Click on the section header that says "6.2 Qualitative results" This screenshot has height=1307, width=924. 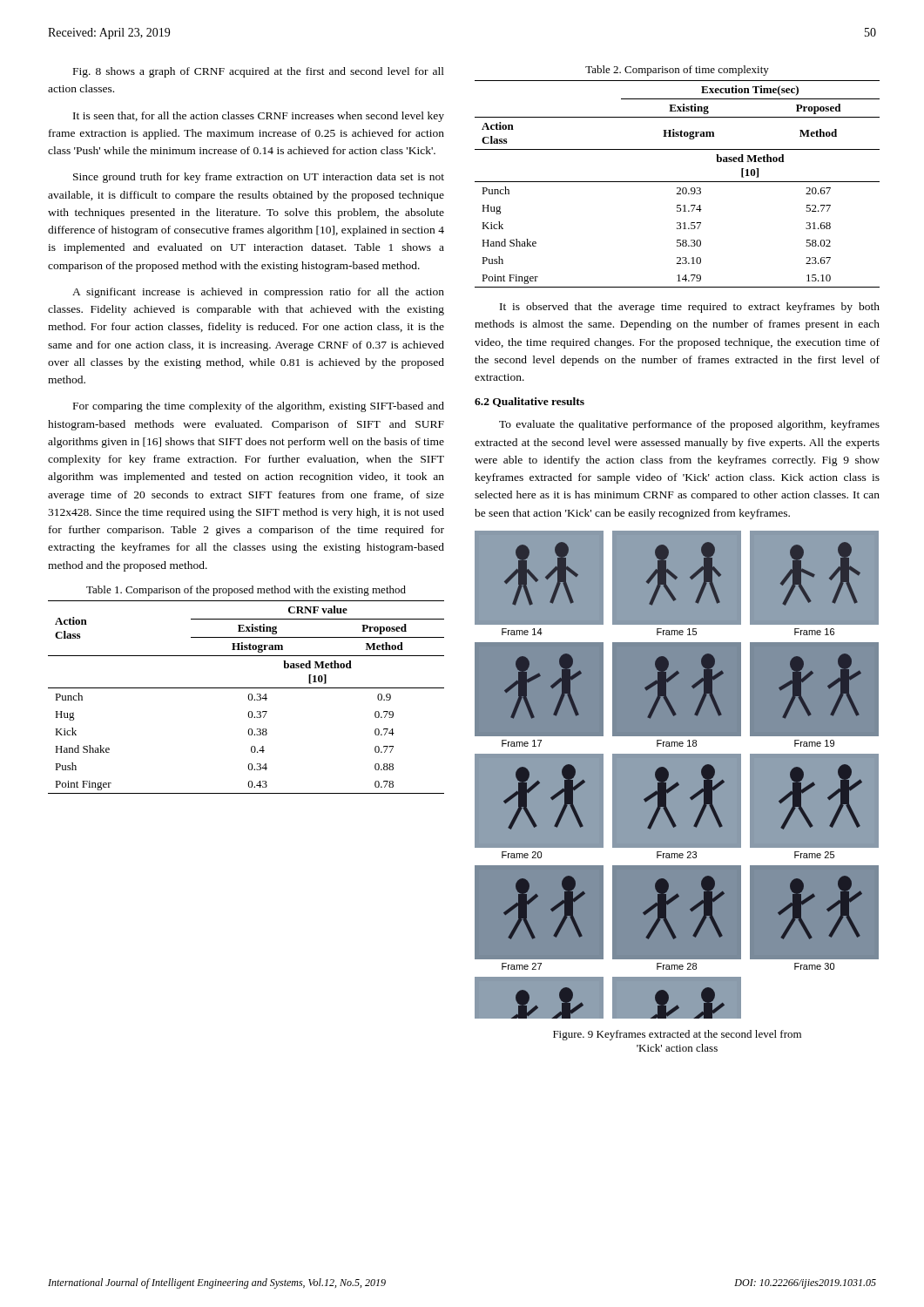point(530,402)
